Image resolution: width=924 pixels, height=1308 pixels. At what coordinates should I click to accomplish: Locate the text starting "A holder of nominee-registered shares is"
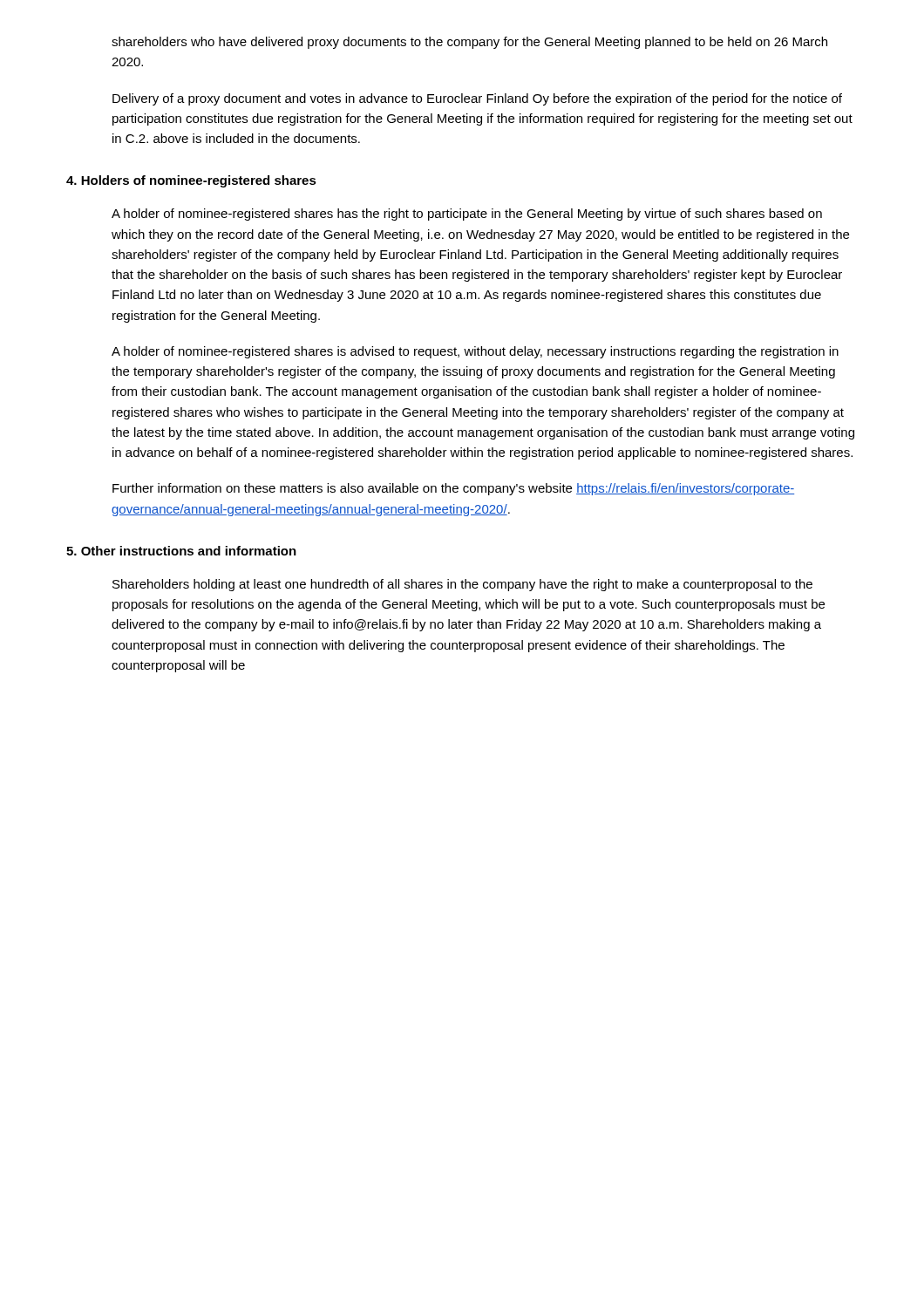click(x=483, y=401)
